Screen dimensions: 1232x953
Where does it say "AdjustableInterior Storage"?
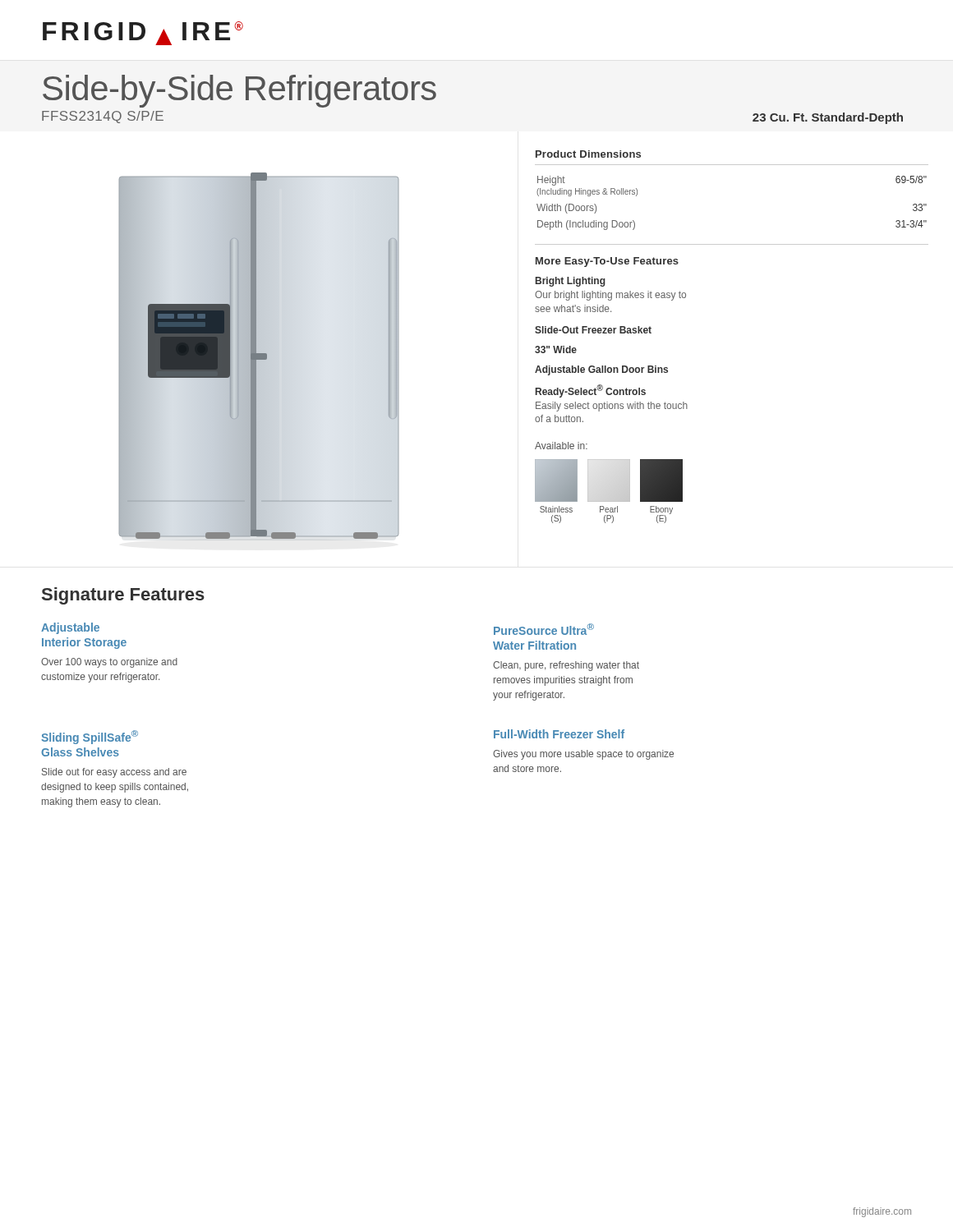pos(70,628)
